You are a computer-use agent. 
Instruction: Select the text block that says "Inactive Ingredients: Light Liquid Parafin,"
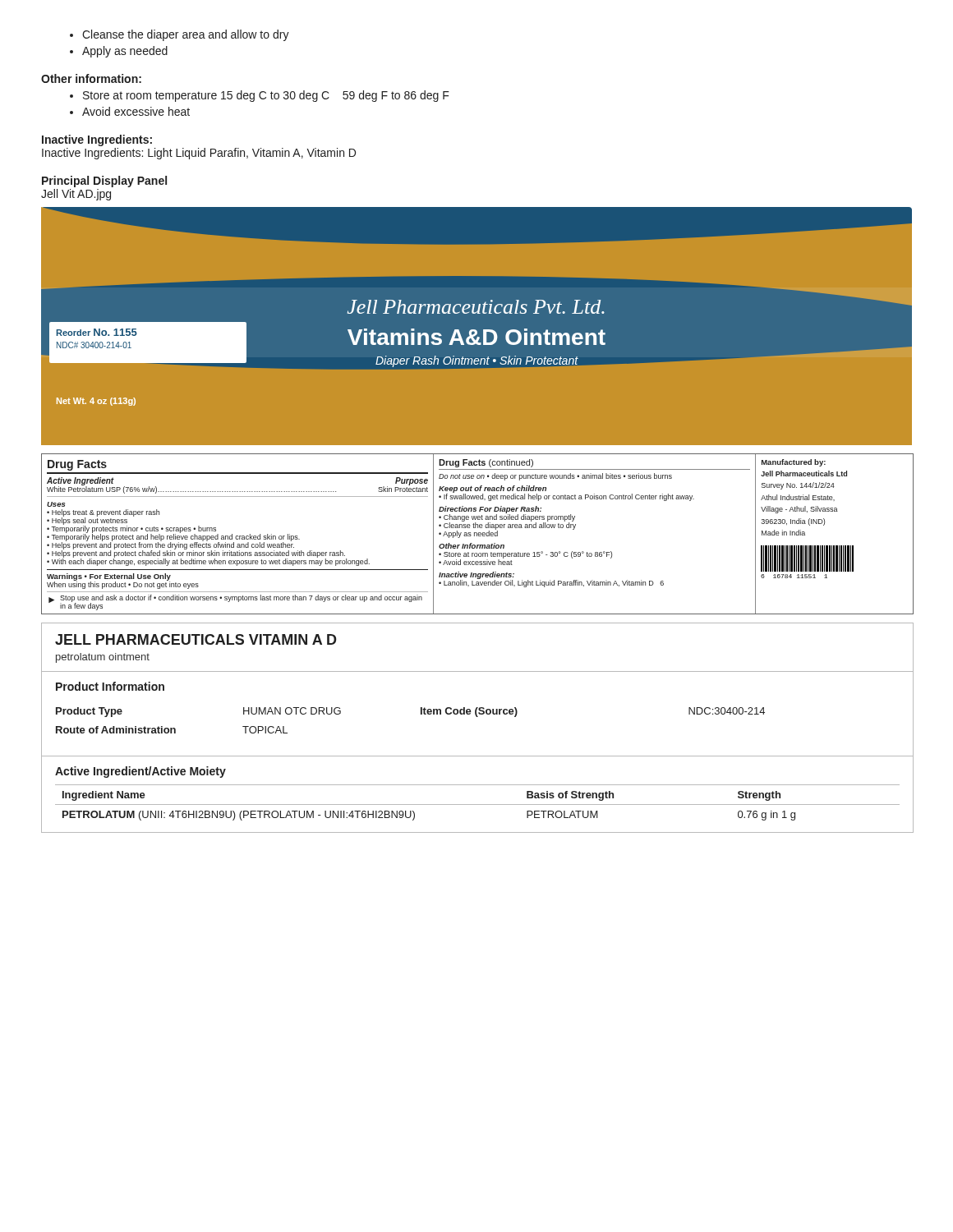(x=199, y=153)
